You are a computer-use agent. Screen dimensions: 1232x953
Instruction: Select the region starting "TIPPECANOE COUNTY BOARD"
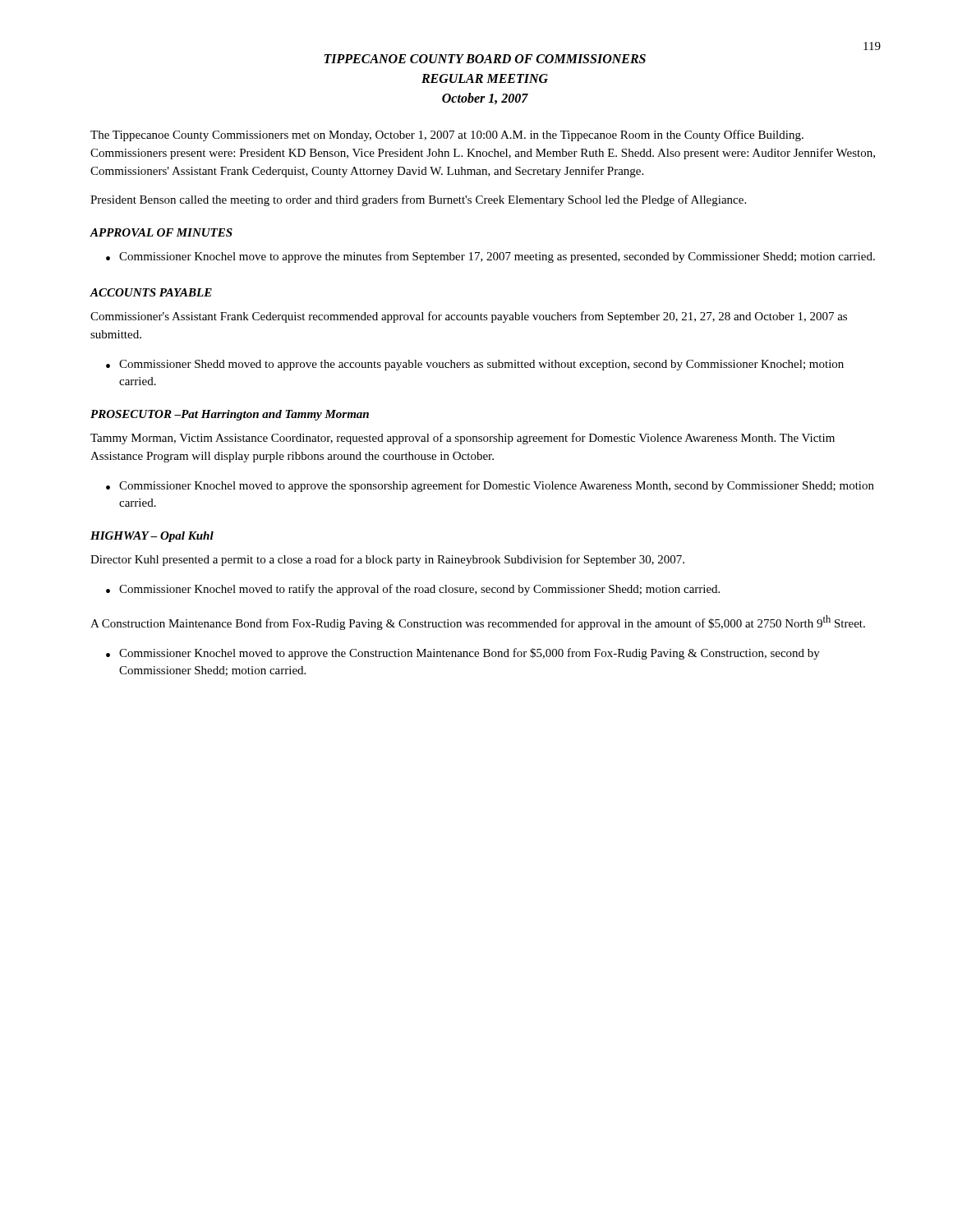(x=485, y=79)
